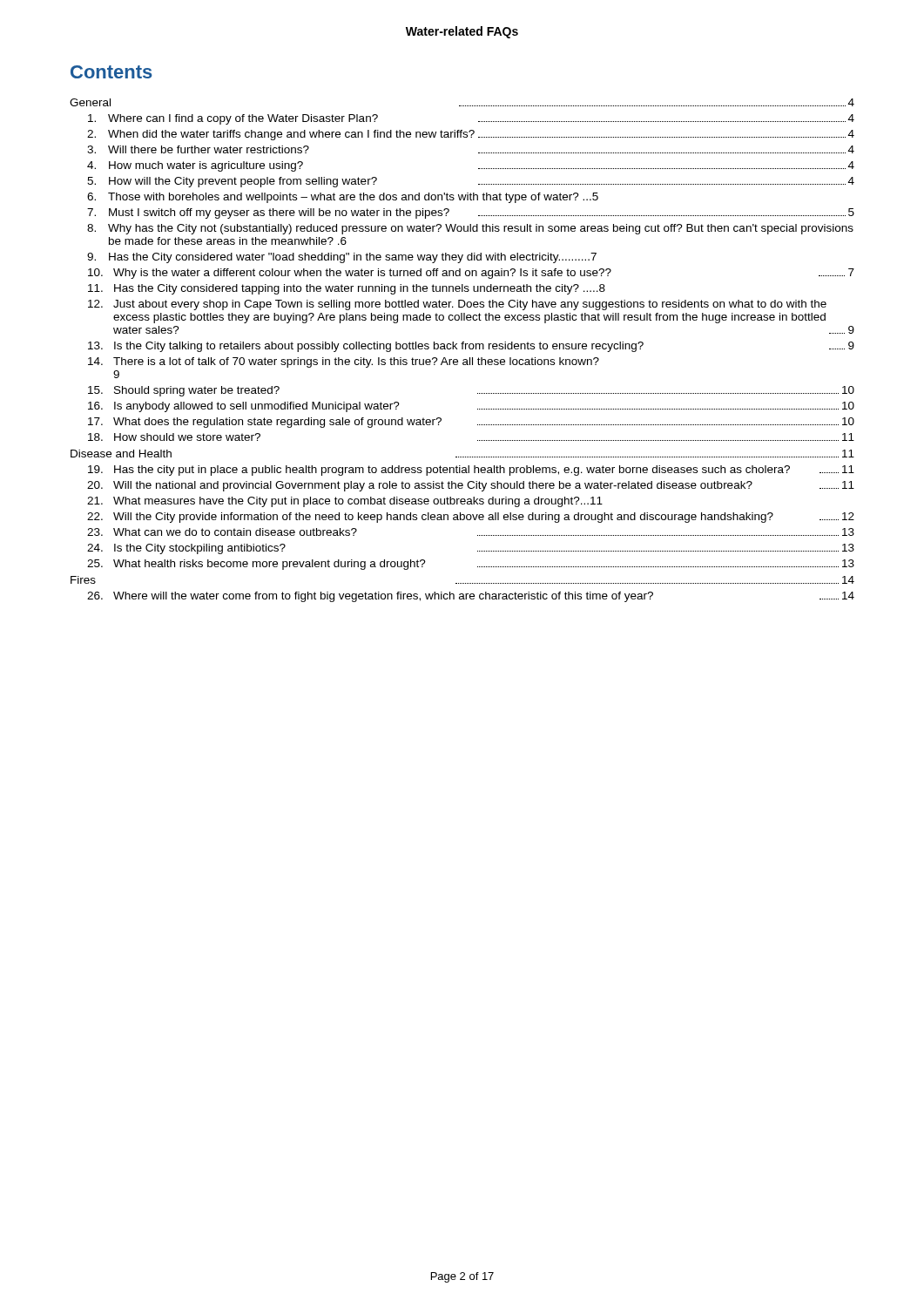Select the passage starting "9. Has the City considered water"
This screenshot has width=924, height=1307.
tap(471, 257)
